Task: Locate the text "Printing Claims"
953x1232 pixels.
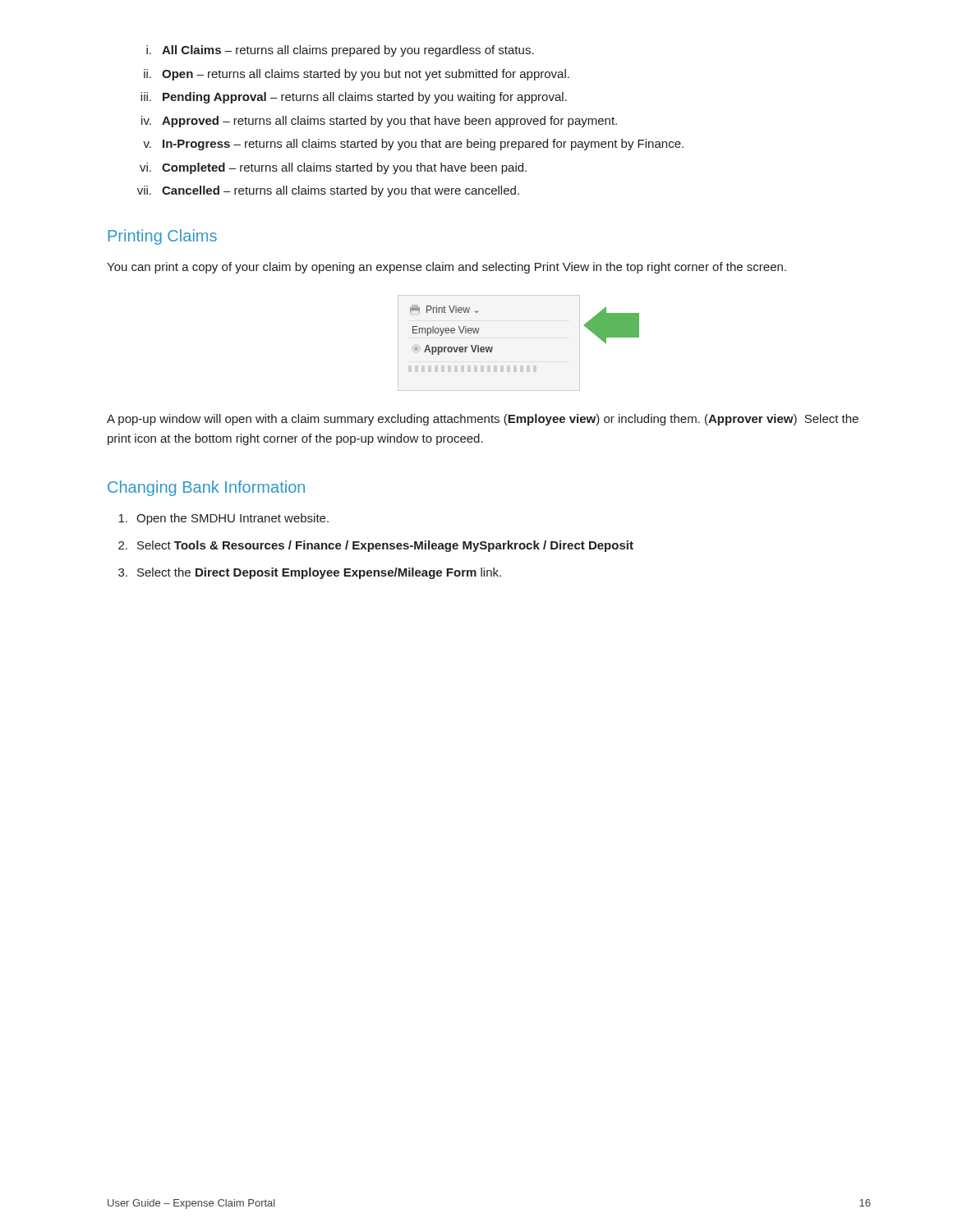Action: 162,235
